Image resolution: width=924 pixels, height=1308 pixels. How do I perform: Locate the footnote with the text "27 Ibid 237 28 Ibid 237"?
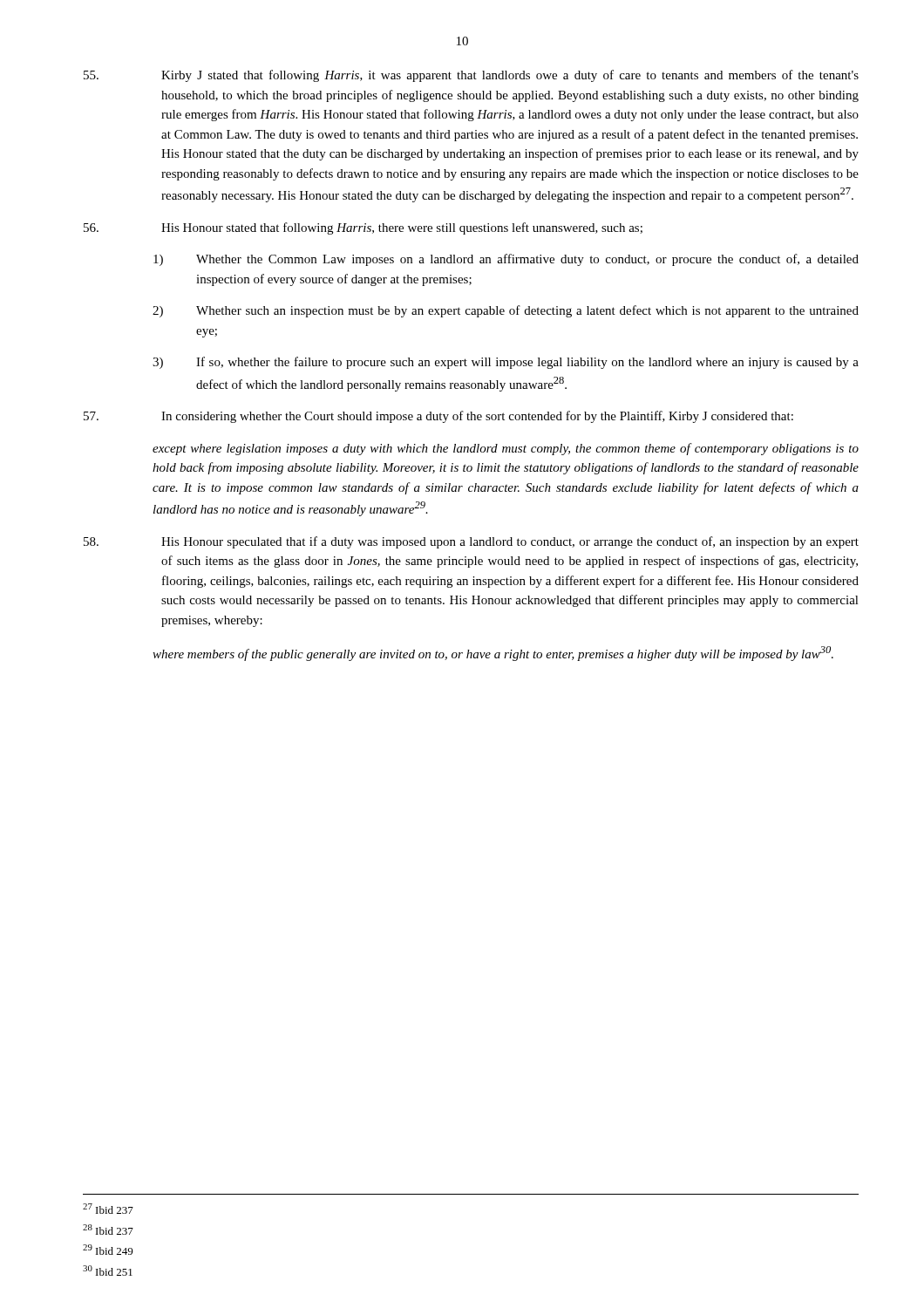click(x=108, y=1209)
